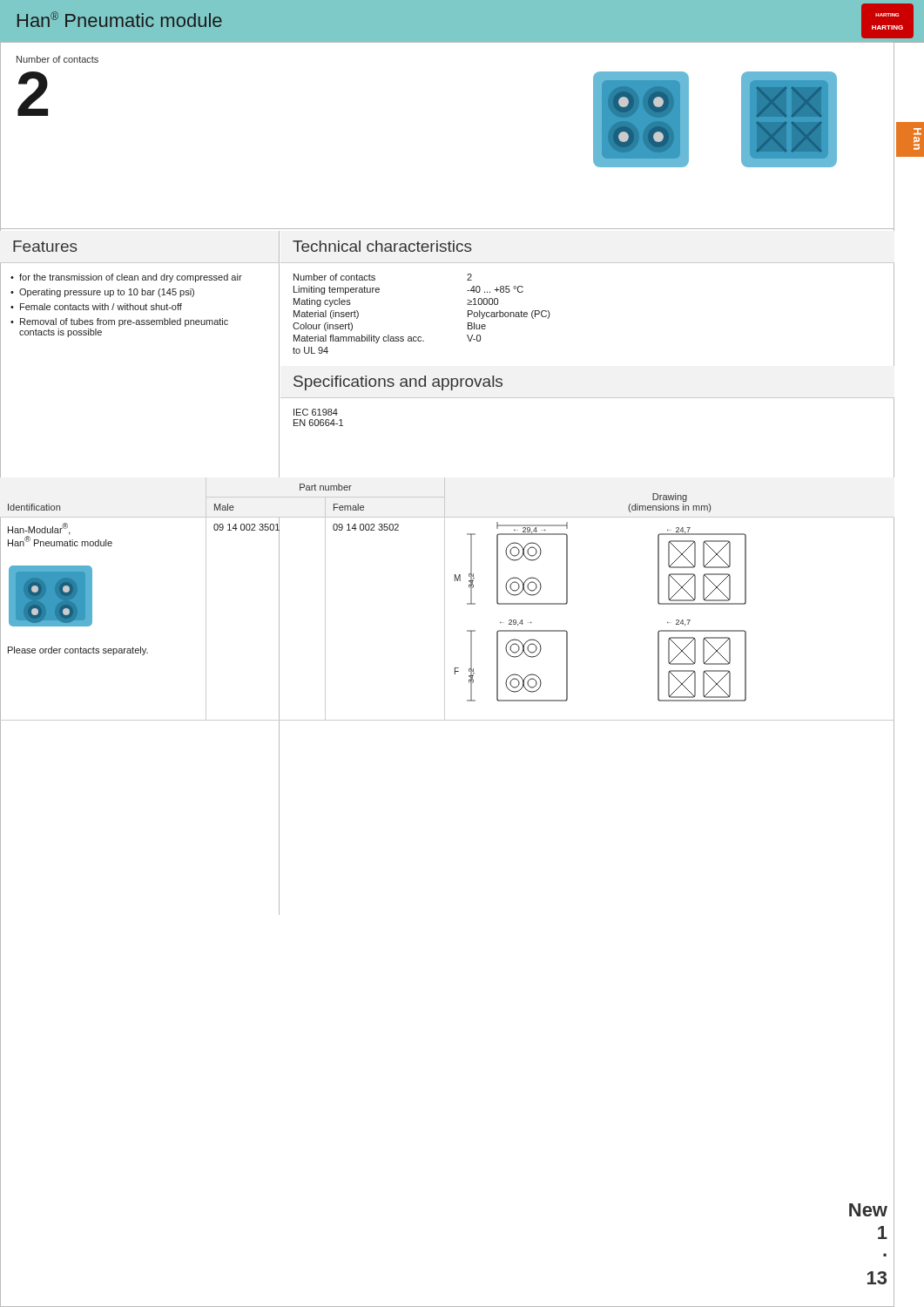Point to the text block starting "Operating pressure up"
Screen dimensions: 1307x924
pyautogui.click(x=107, y=292)
